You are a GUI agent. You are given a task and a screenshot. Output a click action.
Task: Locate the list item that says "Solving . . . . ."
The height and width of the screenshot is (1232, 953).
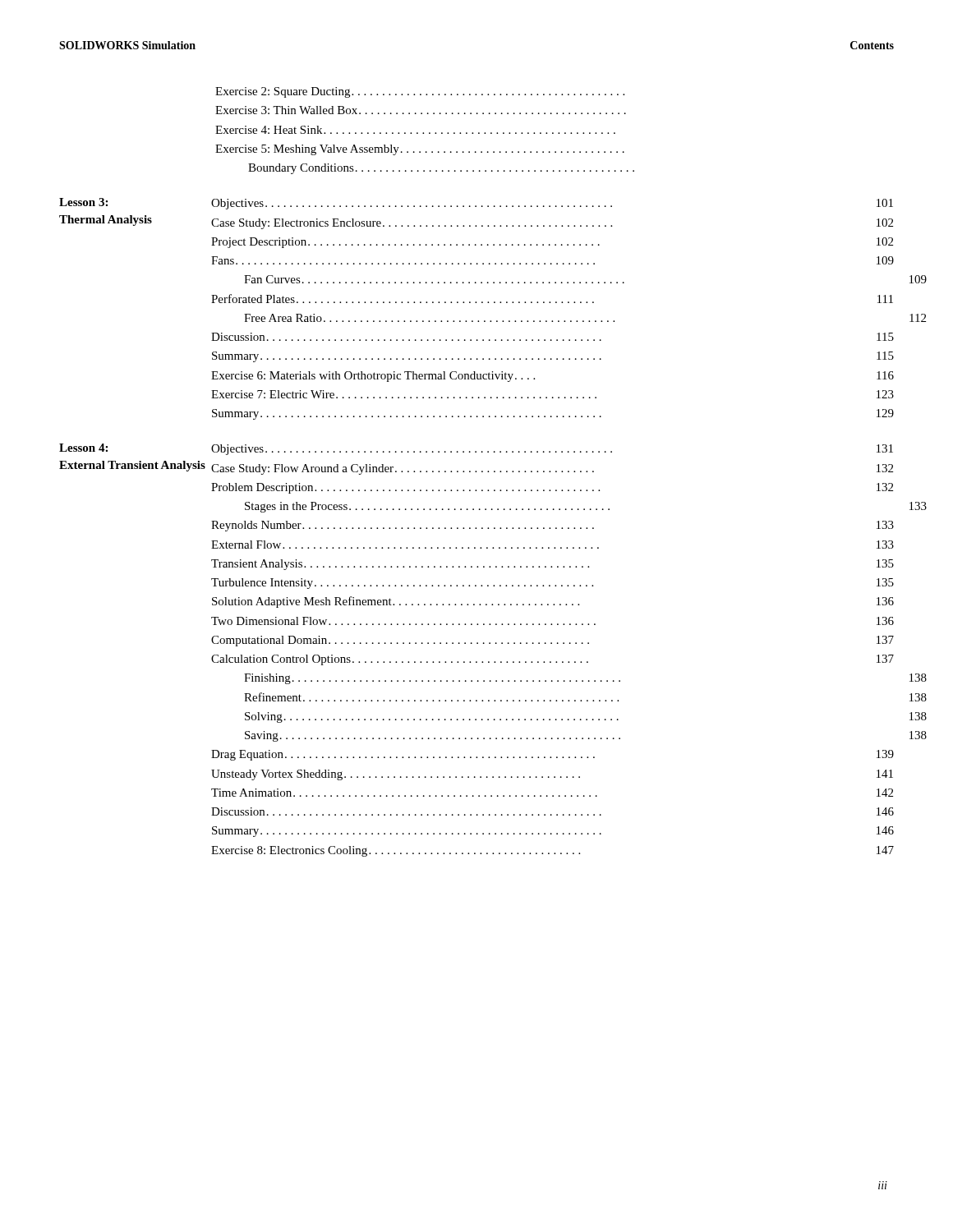coord(585,716)
